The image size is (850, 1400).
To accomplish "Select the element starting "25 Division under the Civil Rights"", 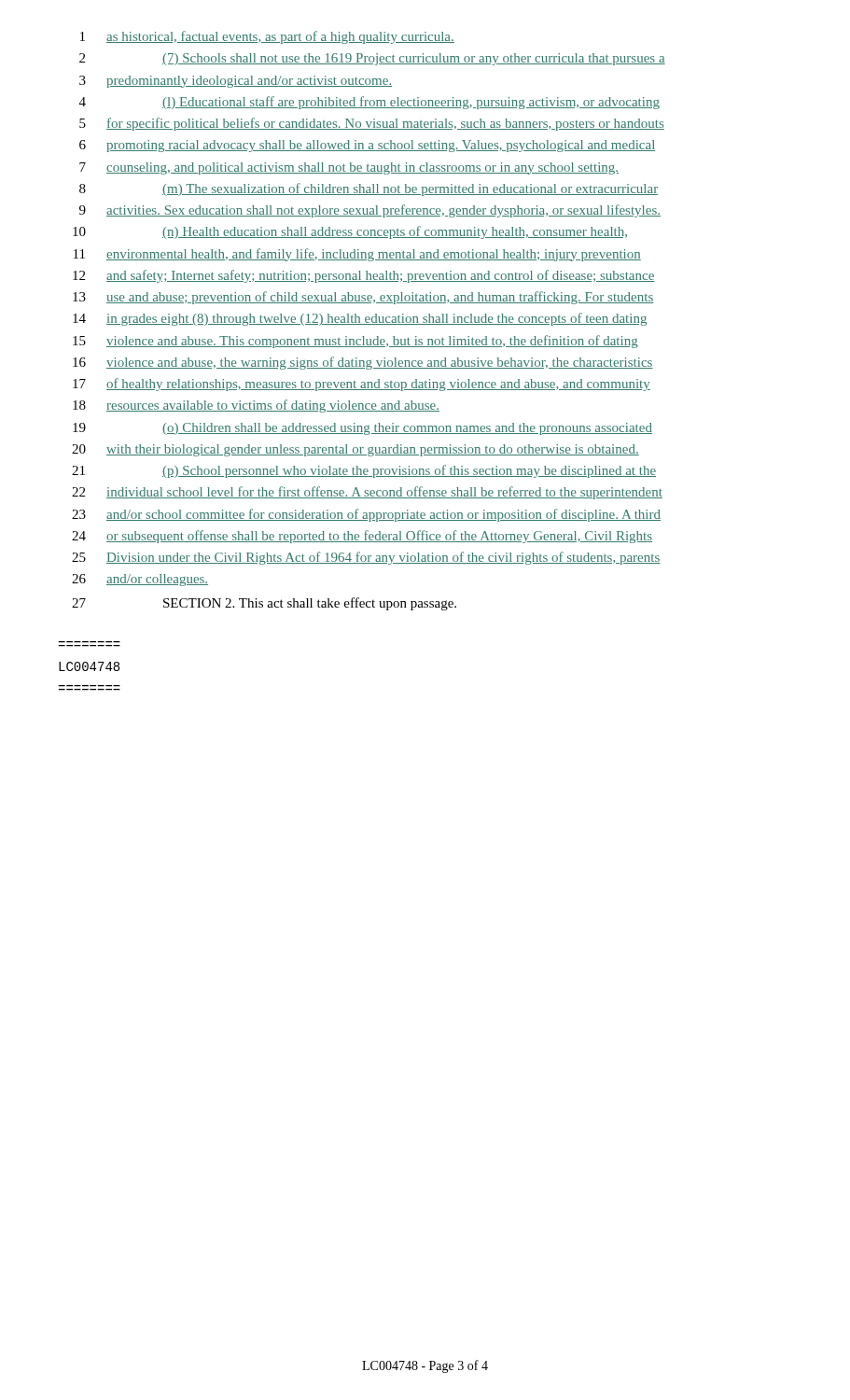I will point(425,558).
